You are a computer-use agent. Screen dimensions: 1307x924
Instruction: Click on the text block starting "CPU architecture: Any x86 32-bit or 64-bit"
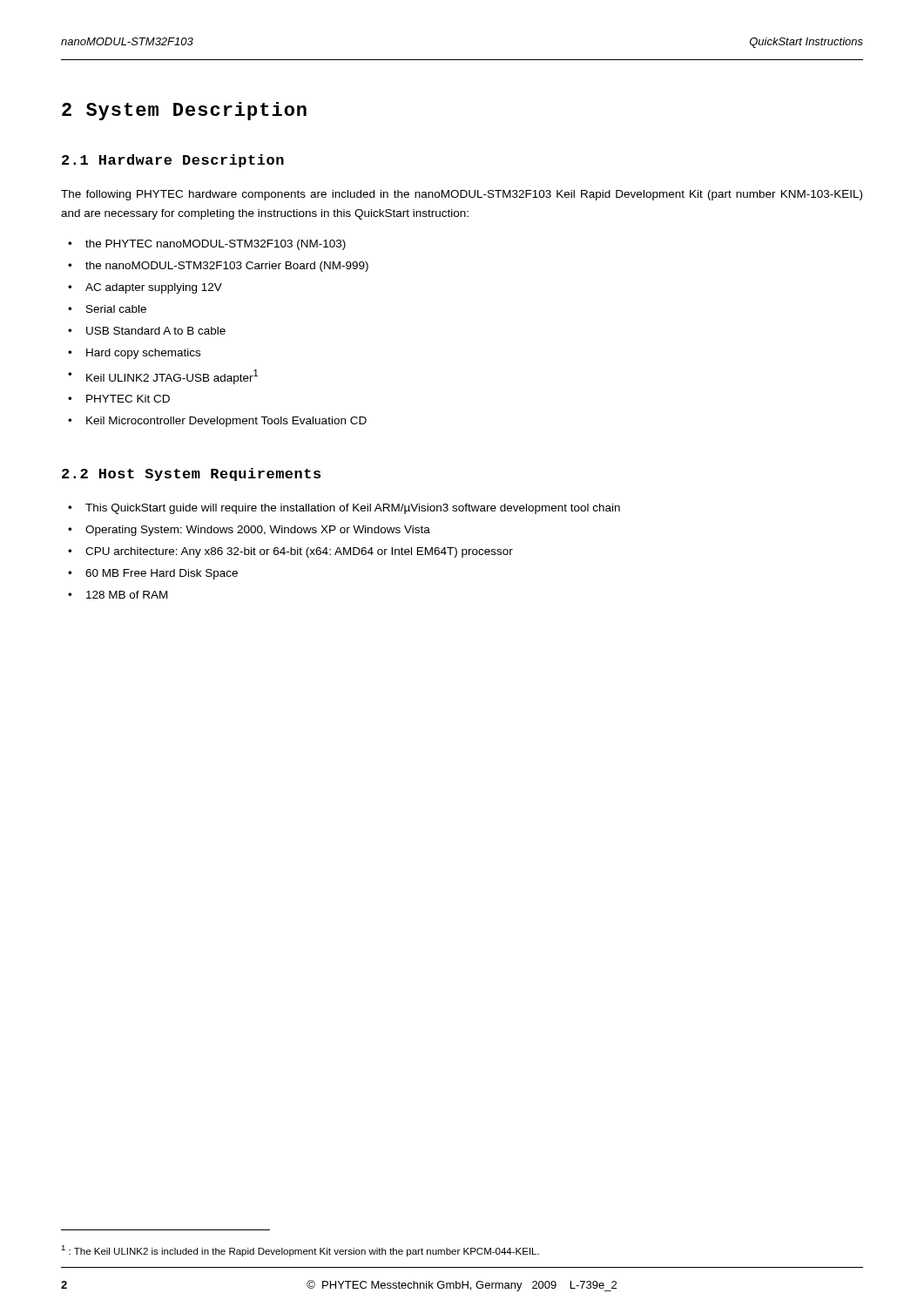299,551
